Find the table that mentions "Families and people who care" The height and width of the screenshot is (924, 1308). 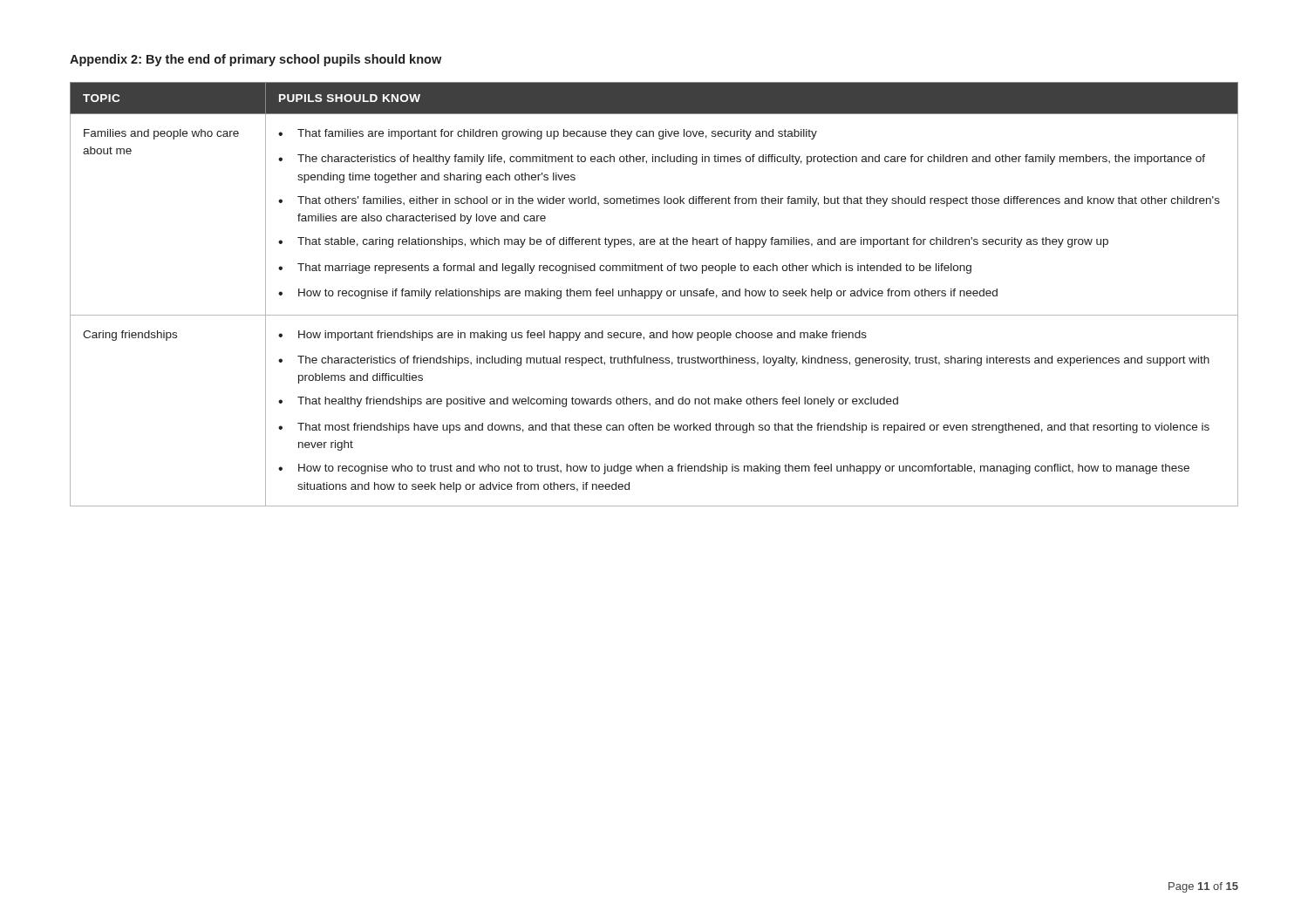tap(654, 294)
